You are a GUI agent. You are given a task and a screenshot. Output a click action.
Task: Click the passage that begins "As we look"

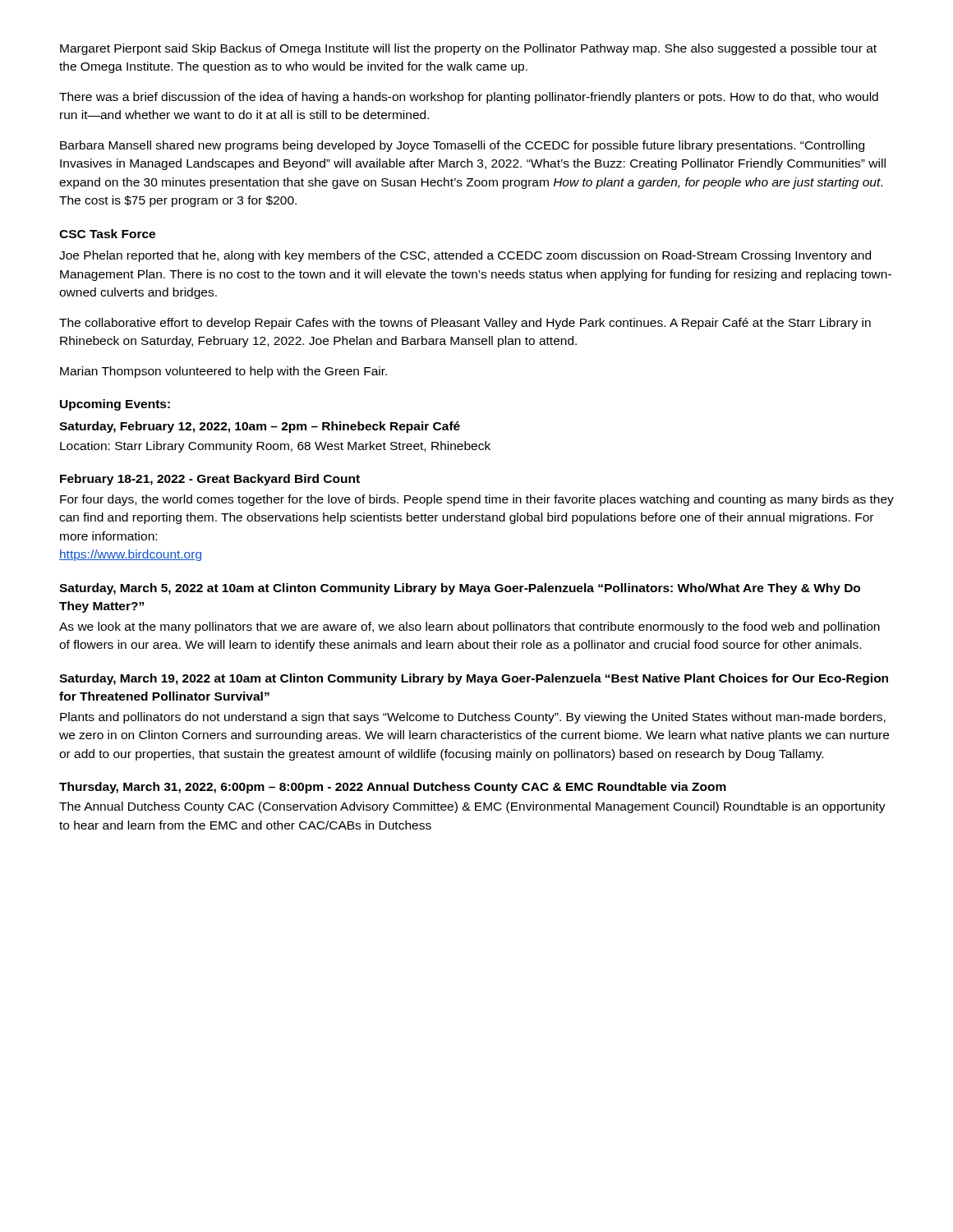[476, 636]
